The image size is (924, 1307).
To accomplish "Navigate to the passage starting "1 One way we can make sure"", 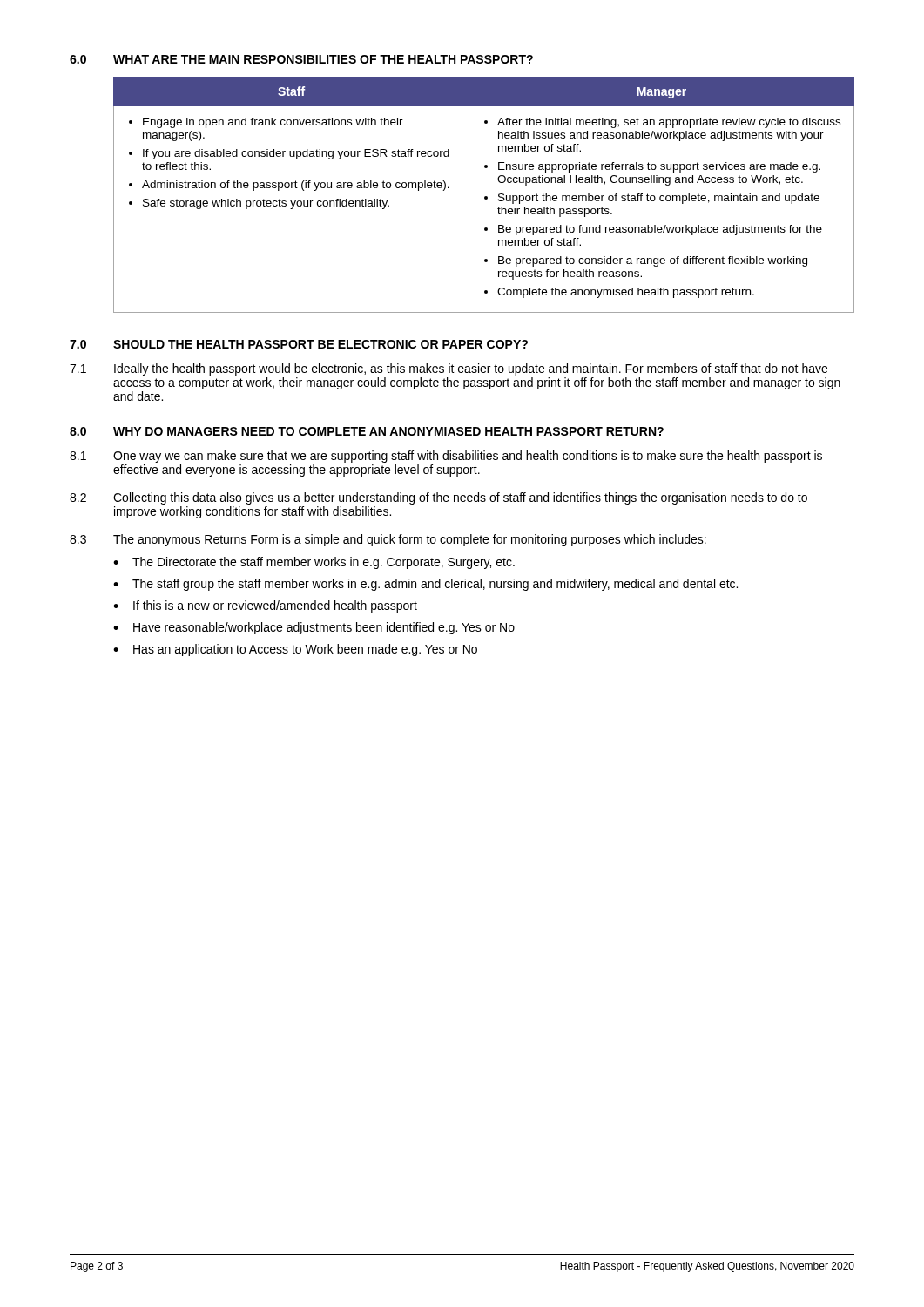I will click(462, 463).
